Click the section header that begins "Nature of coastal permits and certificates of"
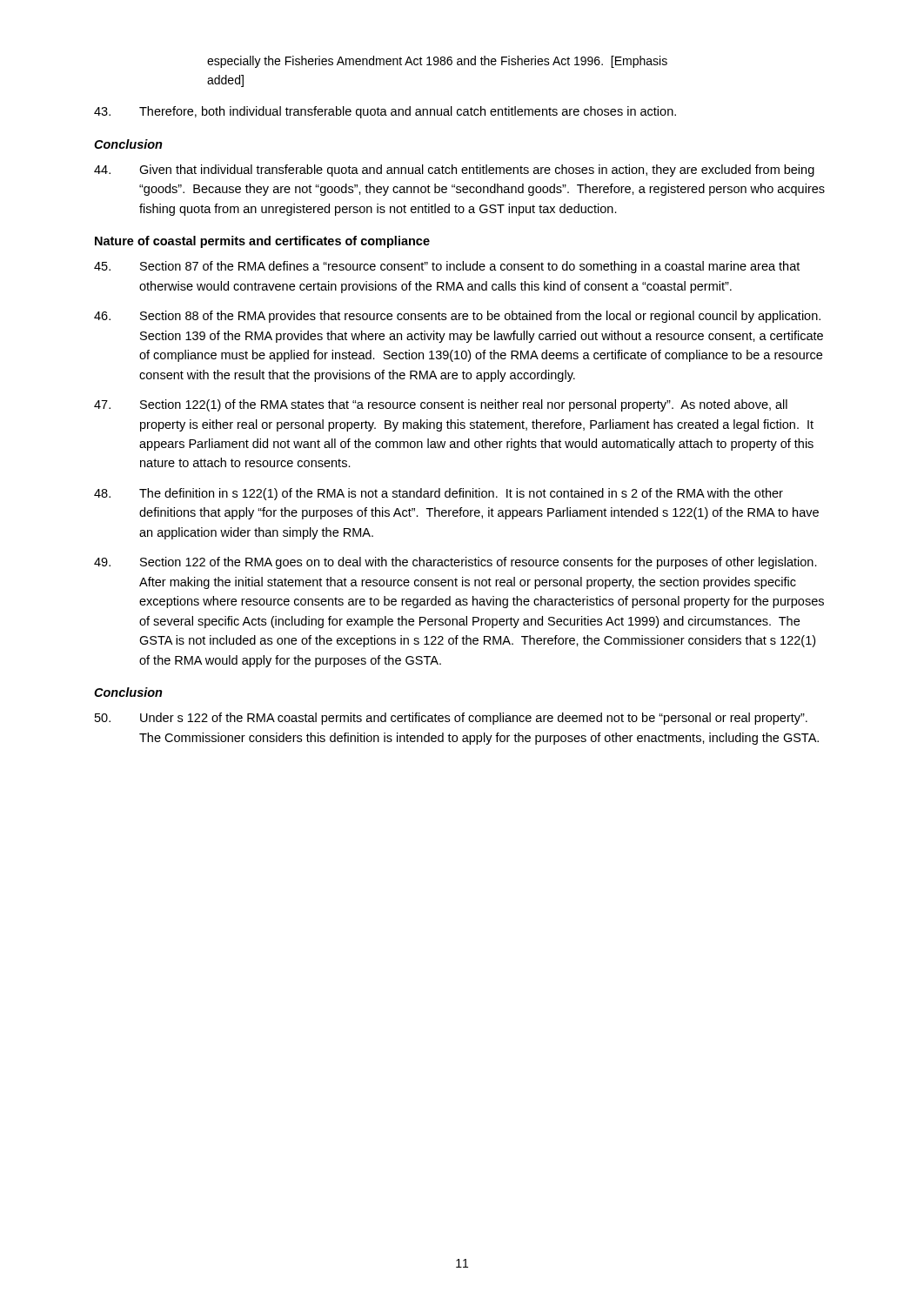Screen dimensions: 1305x924 [x=262, y=241]
